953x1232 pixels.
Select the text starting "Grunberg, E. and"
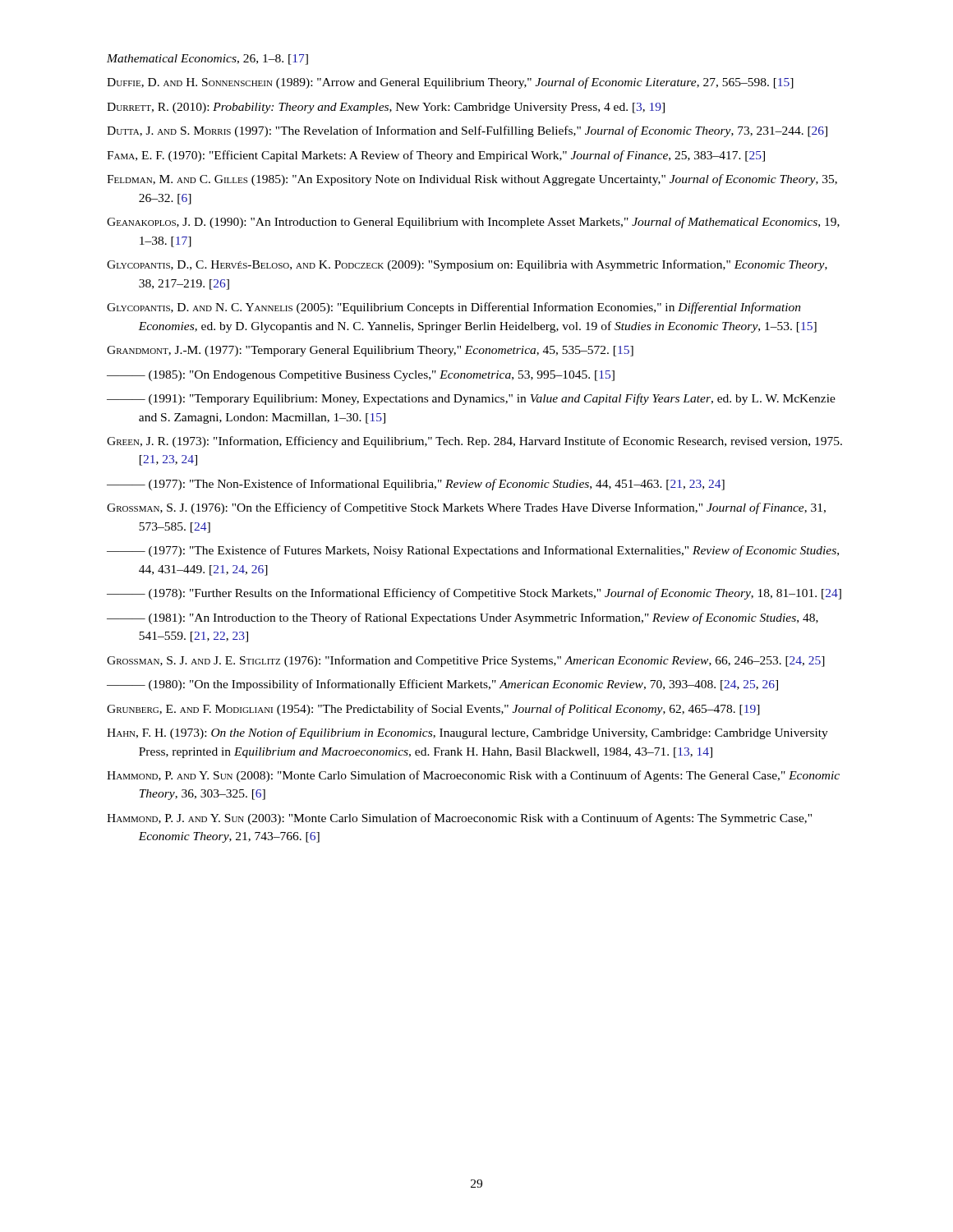tap(434, 708)
